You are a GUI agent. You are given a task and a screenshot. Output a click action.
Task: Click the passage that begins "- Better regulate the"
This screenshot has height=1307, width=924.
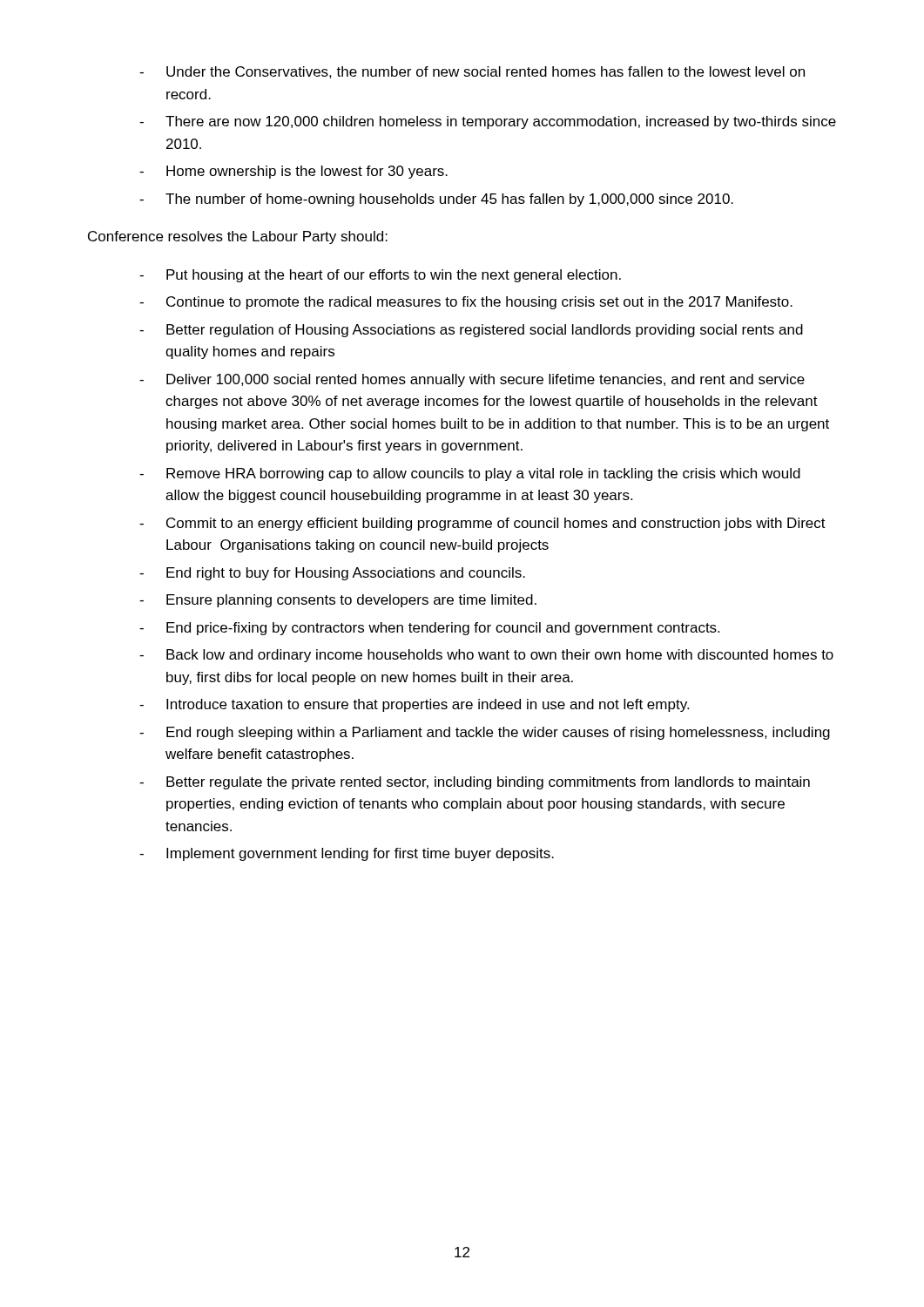pyautogui.click(x=488, y=804)
